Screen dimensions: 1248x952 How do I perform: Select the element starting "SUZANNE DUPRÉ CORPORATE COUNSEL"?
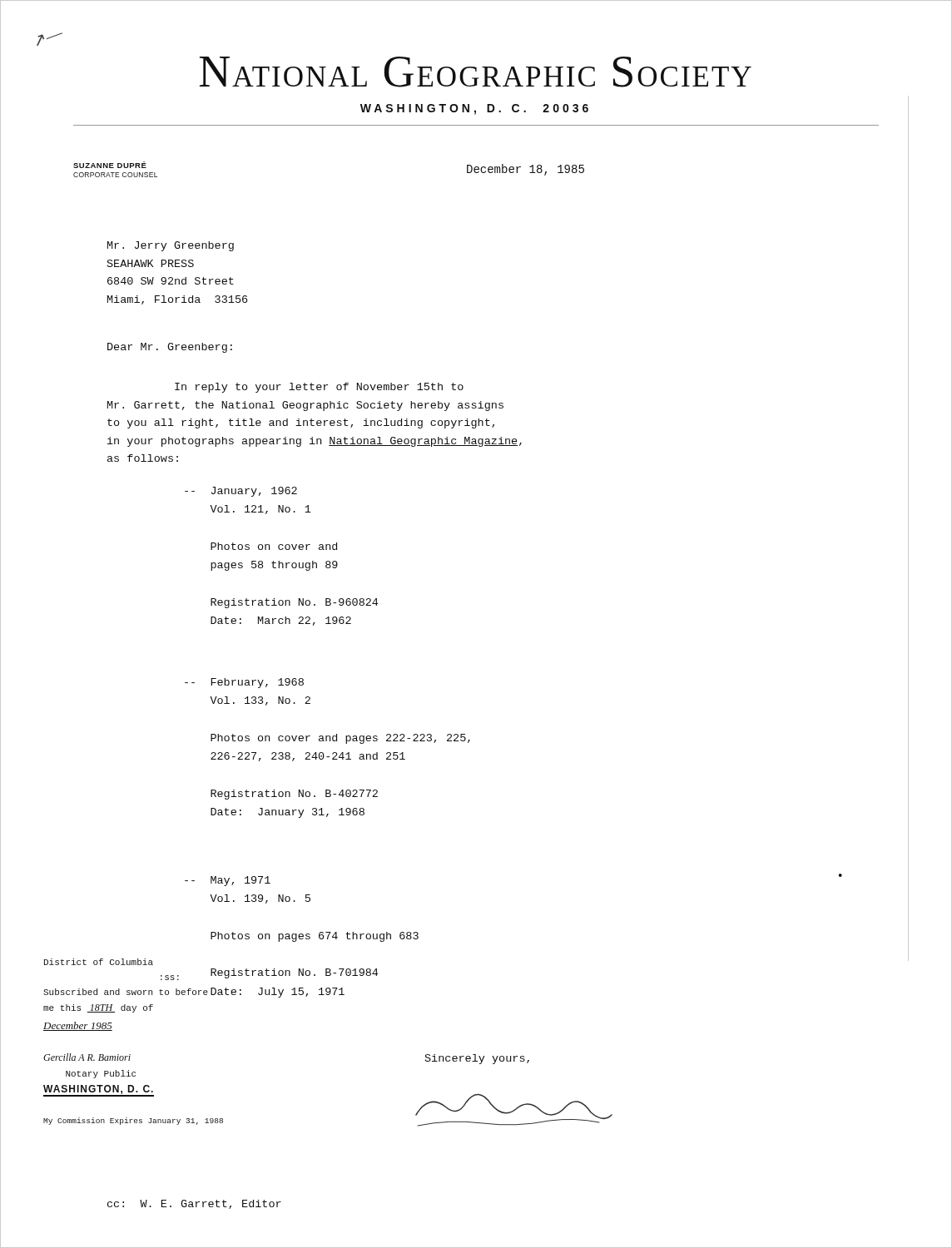[x=116, y=170]
